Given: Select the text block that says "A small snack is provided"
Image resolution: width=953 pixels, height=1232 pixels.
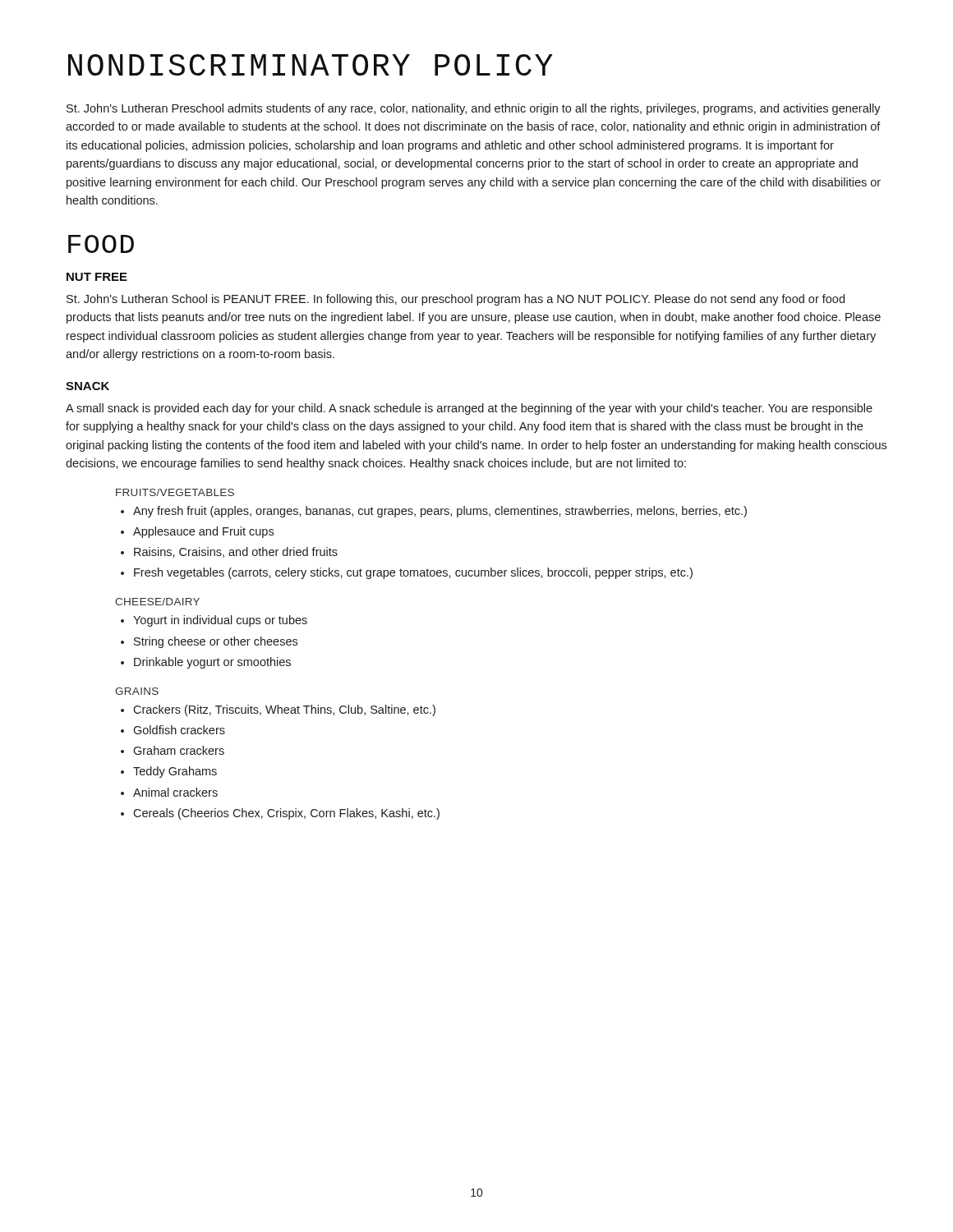Looking at the screenshot, I should coord(476,436).
